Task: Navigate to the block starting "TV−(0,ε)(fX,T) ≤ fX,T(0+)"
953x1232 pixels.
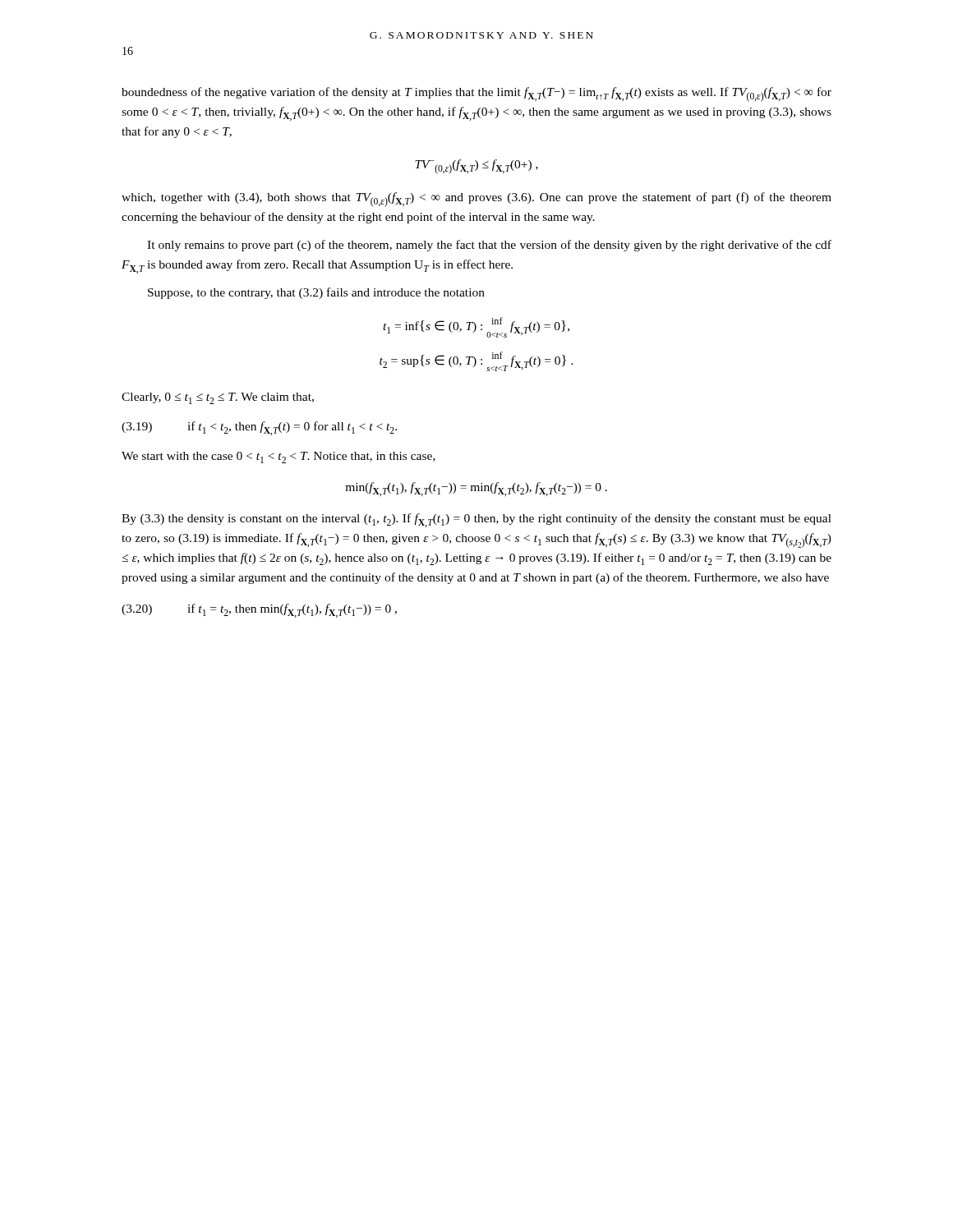Action: pos(476,165)
